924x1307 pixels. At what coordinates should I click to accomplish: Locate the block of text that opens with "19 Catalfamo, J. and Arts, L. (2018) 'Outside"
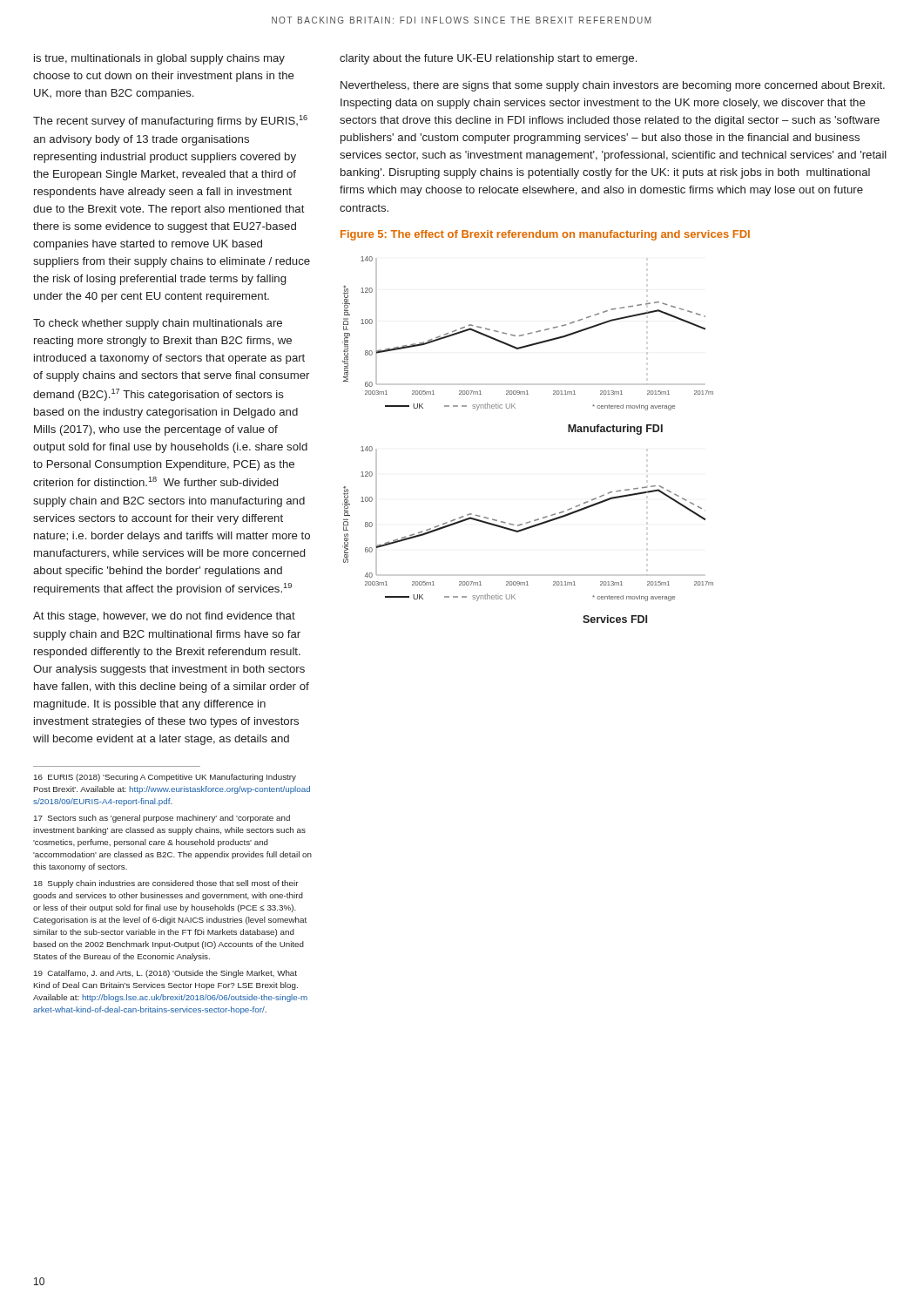click(x=170, y=991)
